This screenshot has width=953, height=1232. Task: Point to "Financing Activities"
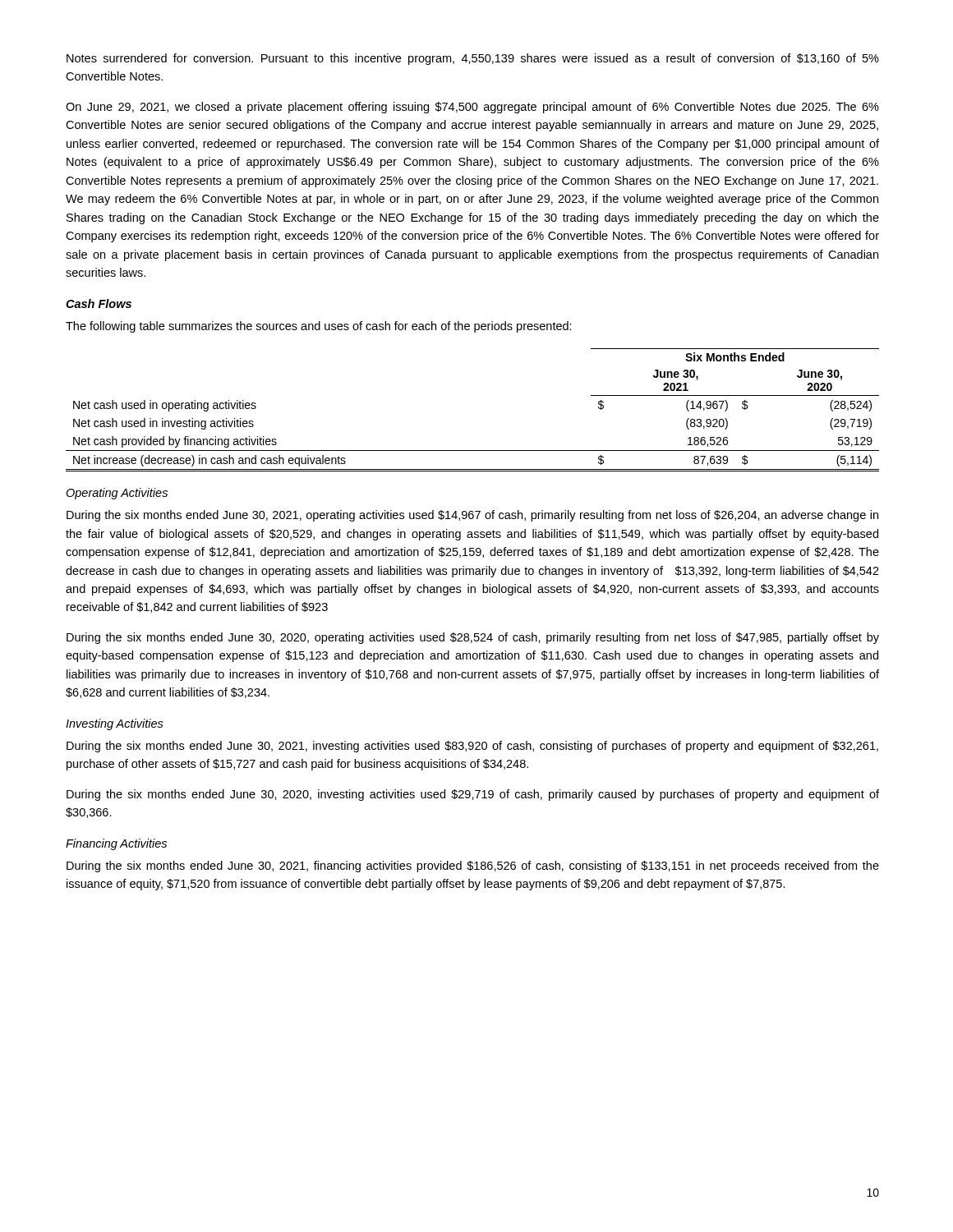pyautogui.click(x=117, y=843)
